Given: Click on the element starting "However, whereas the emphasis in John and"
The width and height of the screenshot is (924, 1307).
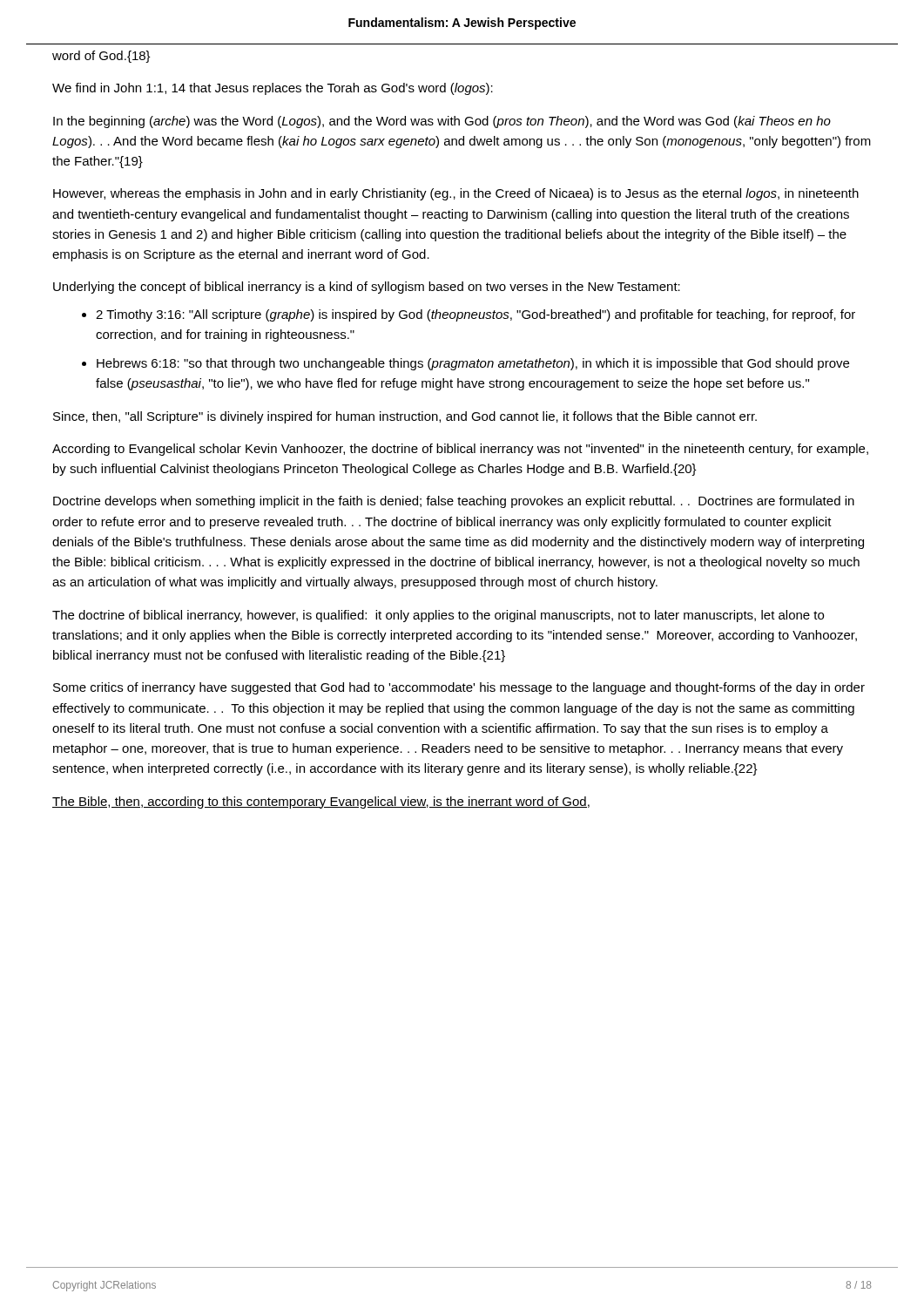Looking at the screenshot, I should click(456, 224).
